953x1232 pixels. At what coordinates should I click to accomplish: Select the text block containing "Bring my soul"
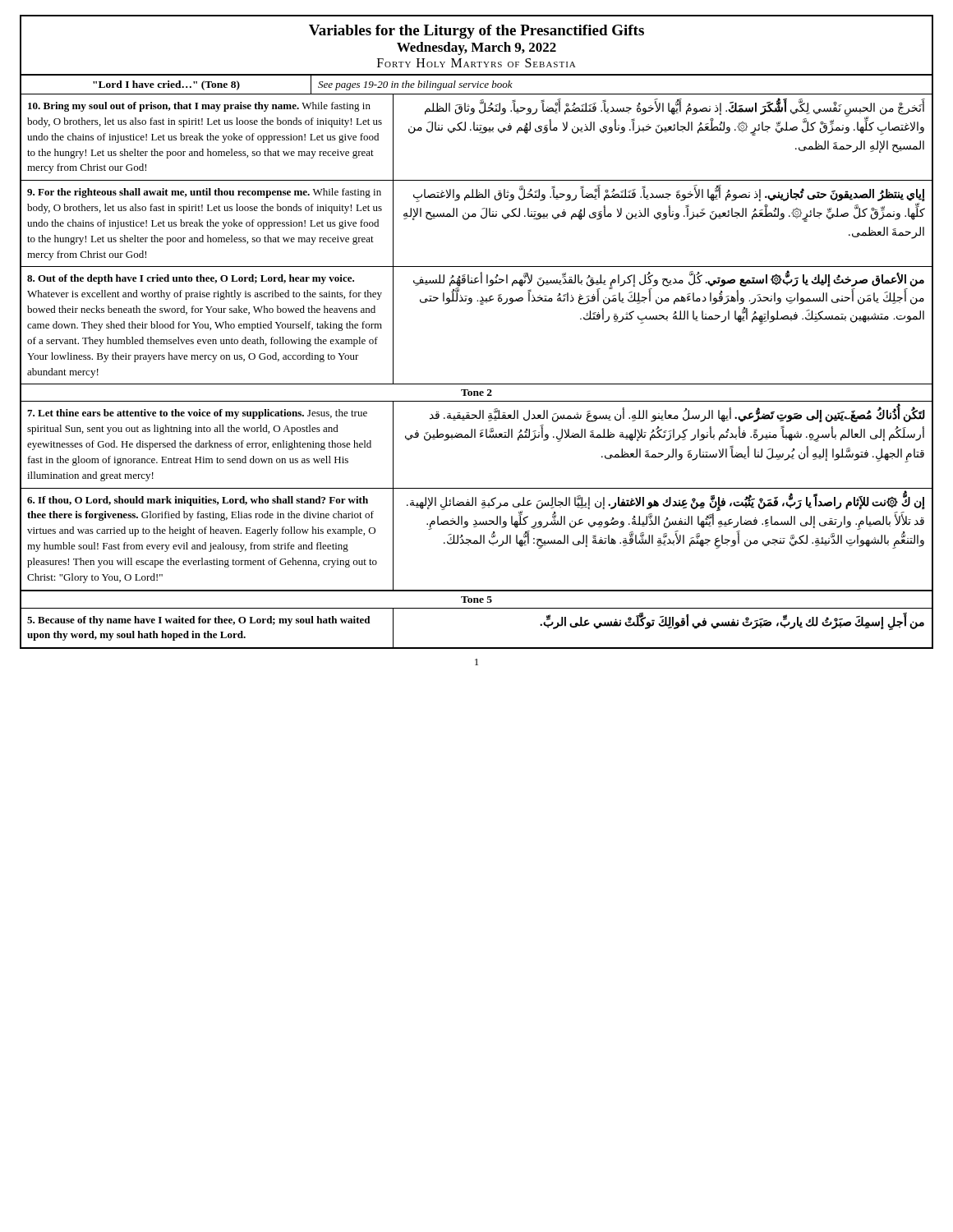[205, 137]
